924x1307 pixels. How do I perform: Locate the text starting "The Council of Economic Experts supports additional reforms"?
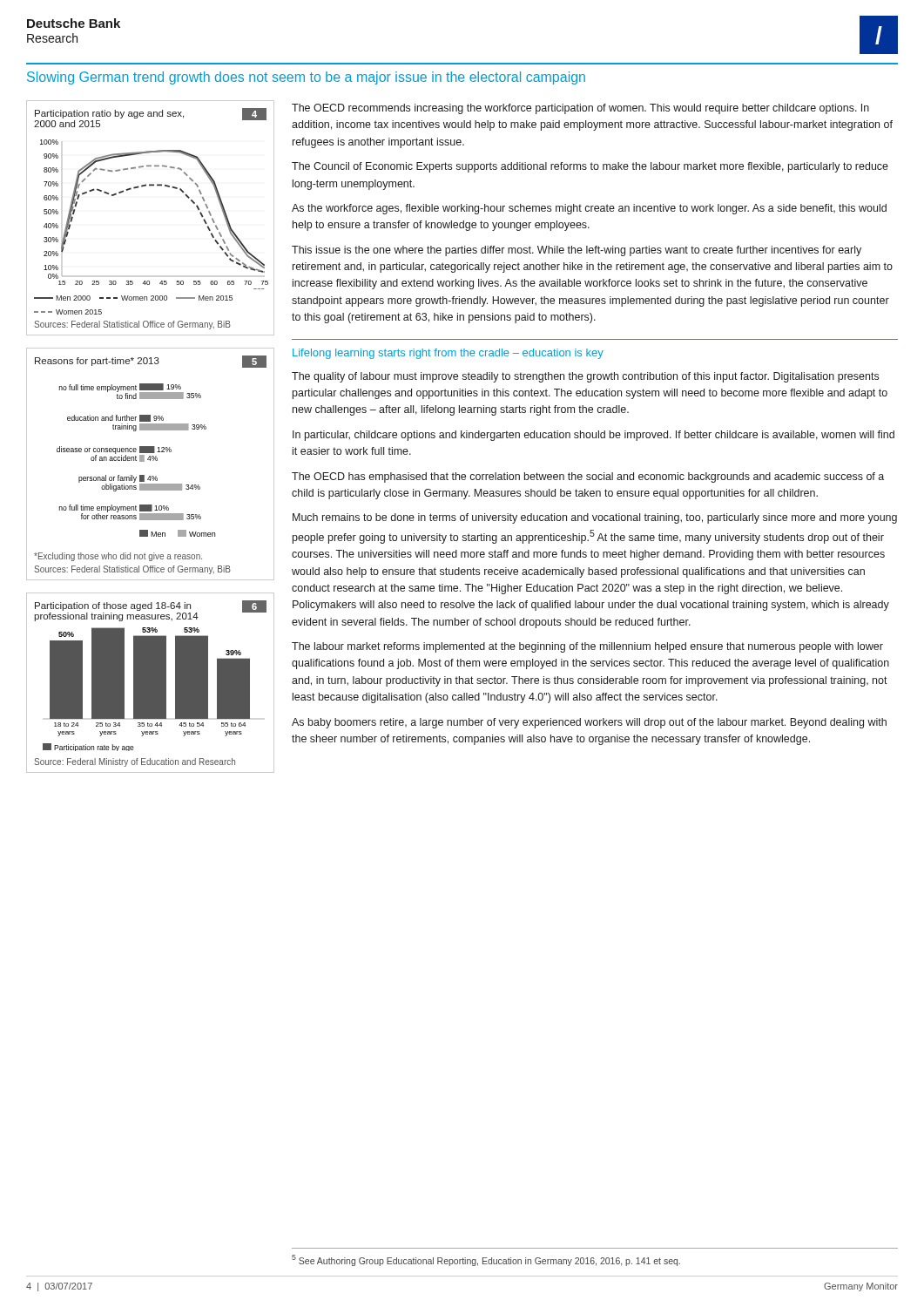coord(590,175)
